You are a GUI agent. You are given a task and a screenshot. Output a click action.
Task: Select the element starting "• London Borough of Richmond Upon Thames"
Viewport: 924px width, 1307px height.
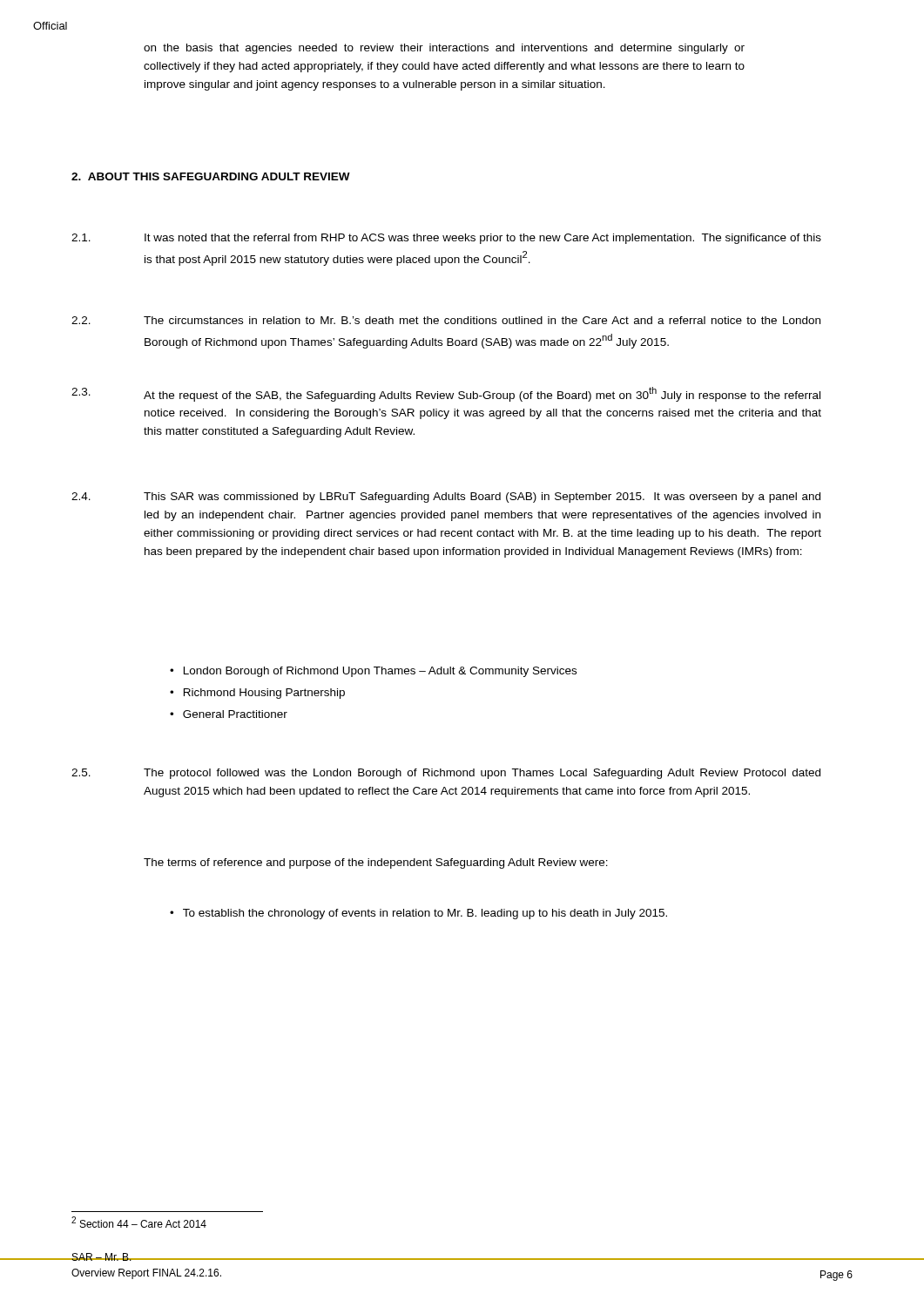pos(373,671)
